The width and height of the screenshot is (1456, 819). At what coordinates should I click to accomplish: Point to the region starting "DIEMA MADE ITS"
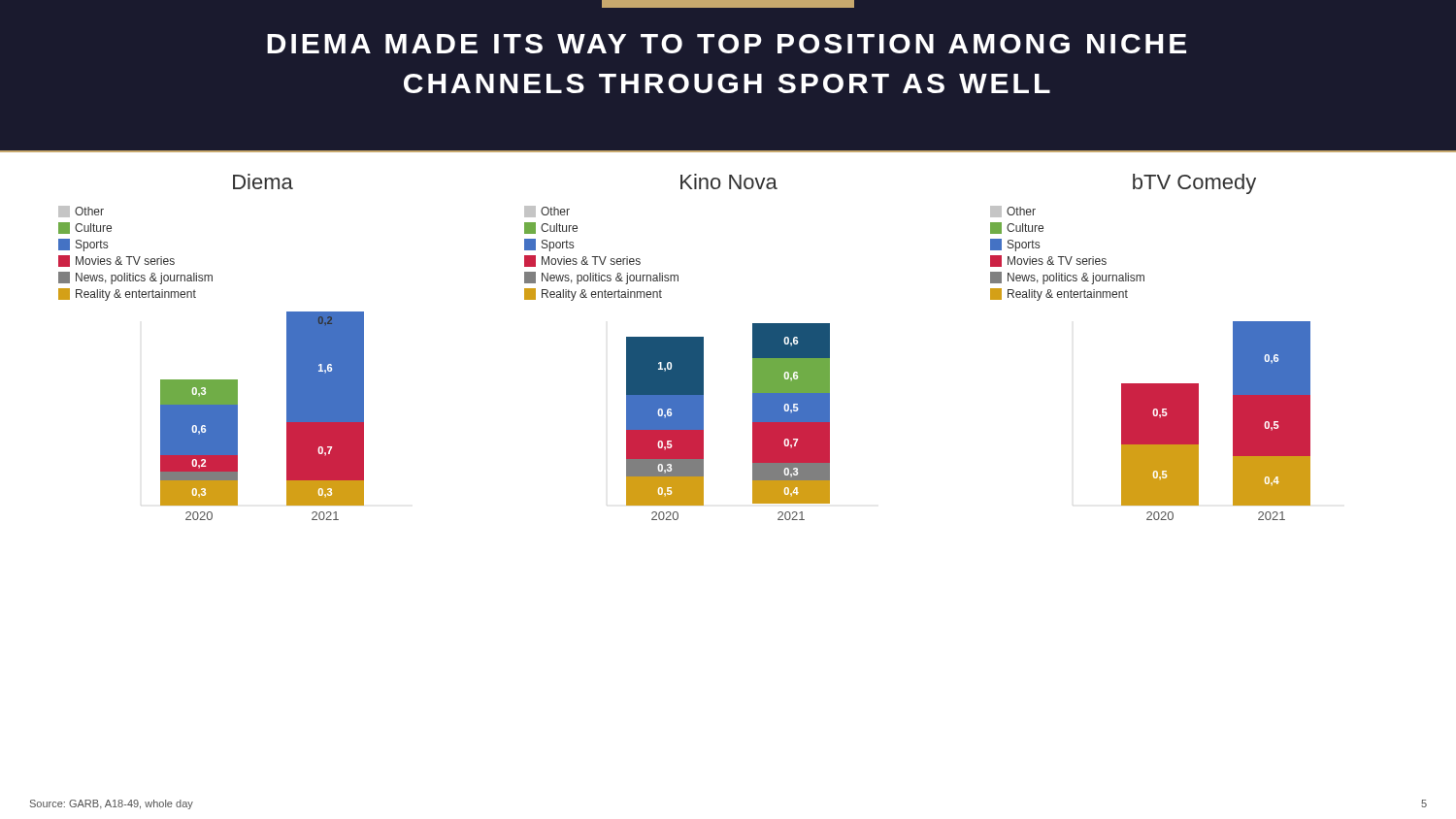tap(728, 63)
